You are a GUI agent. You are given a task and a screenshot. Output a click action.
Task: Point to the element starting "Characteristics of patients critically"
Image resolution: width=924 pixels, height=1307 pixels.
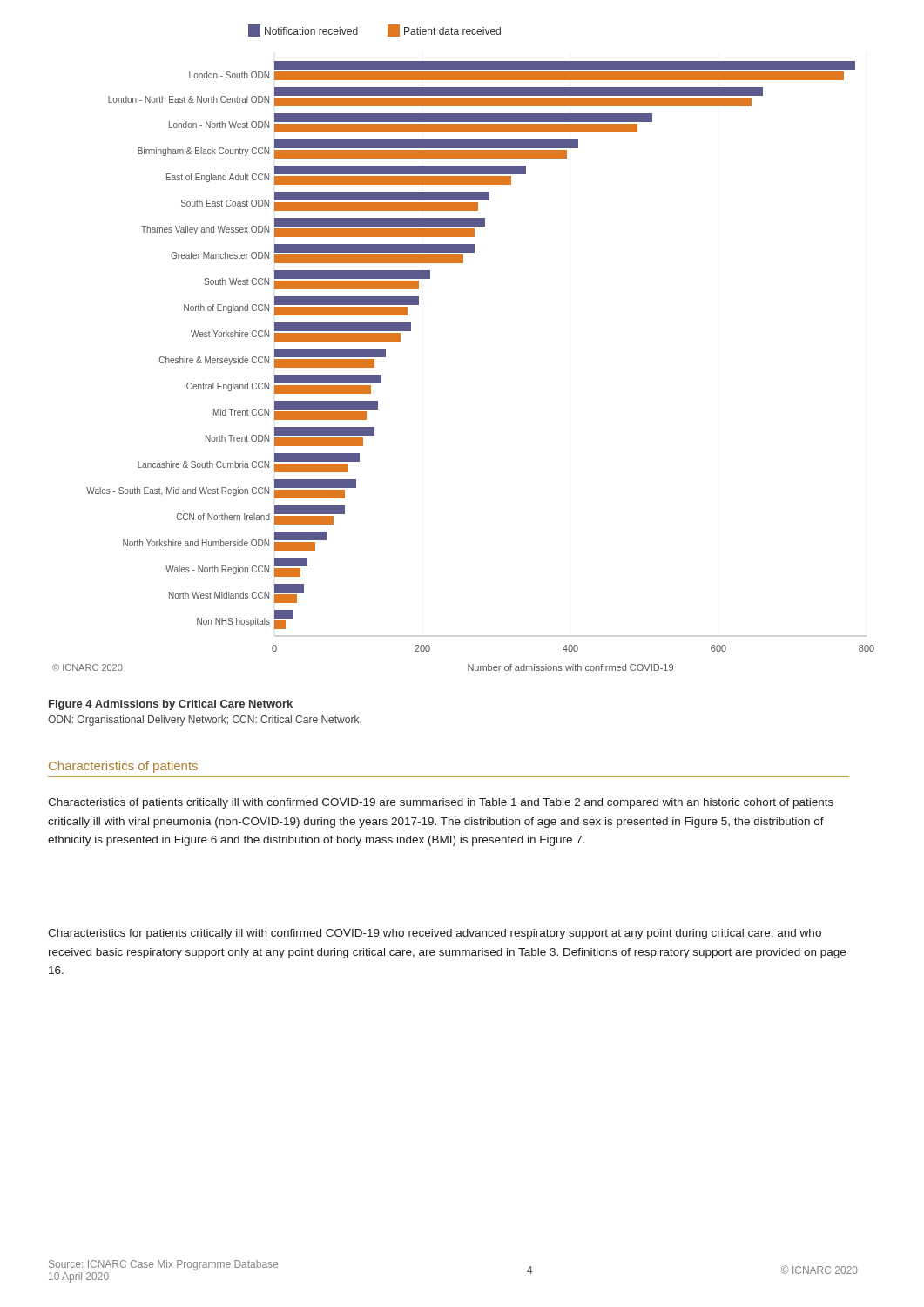tap(441, 821)
